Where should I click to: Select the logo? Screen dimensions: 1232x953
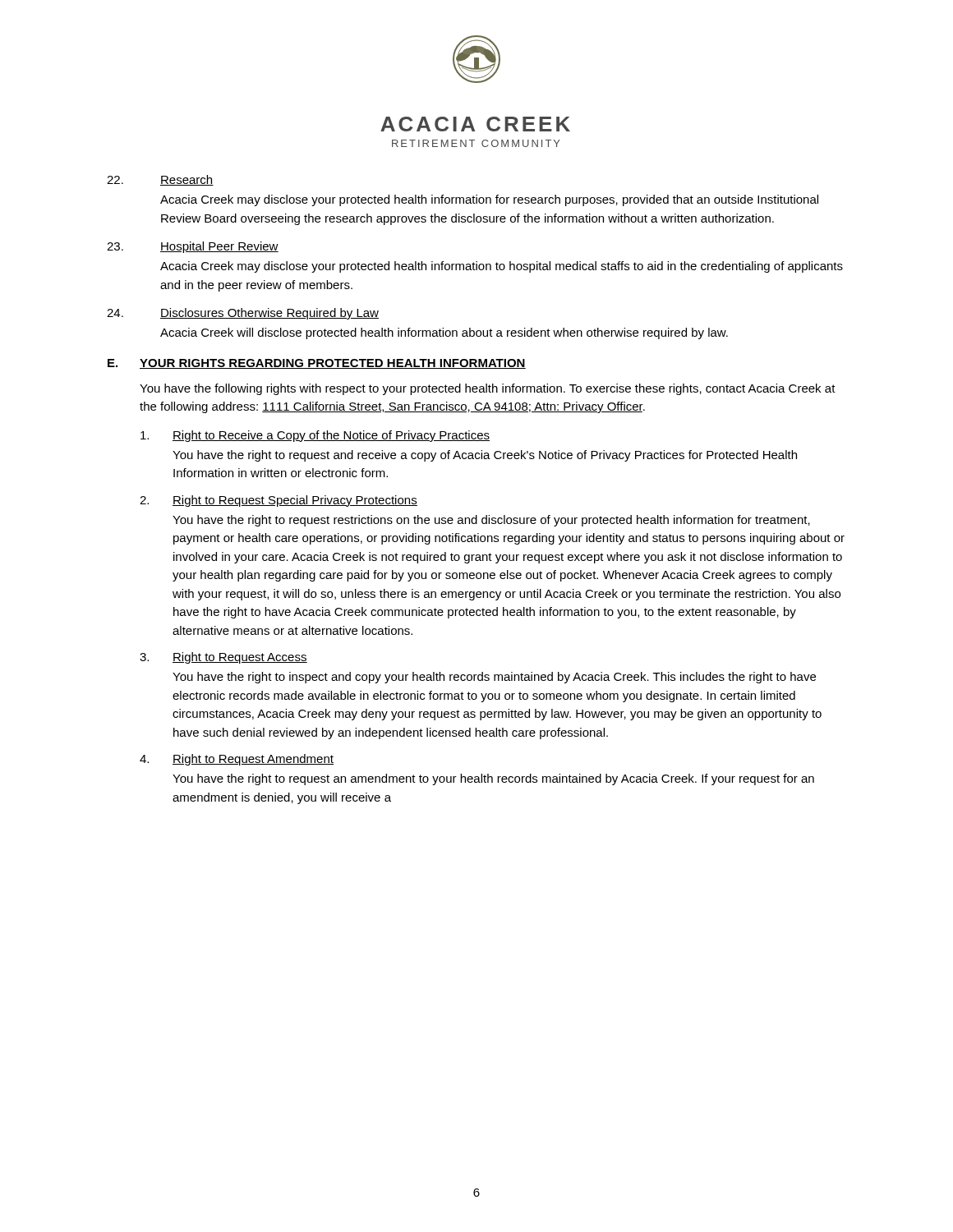point(476,91)
